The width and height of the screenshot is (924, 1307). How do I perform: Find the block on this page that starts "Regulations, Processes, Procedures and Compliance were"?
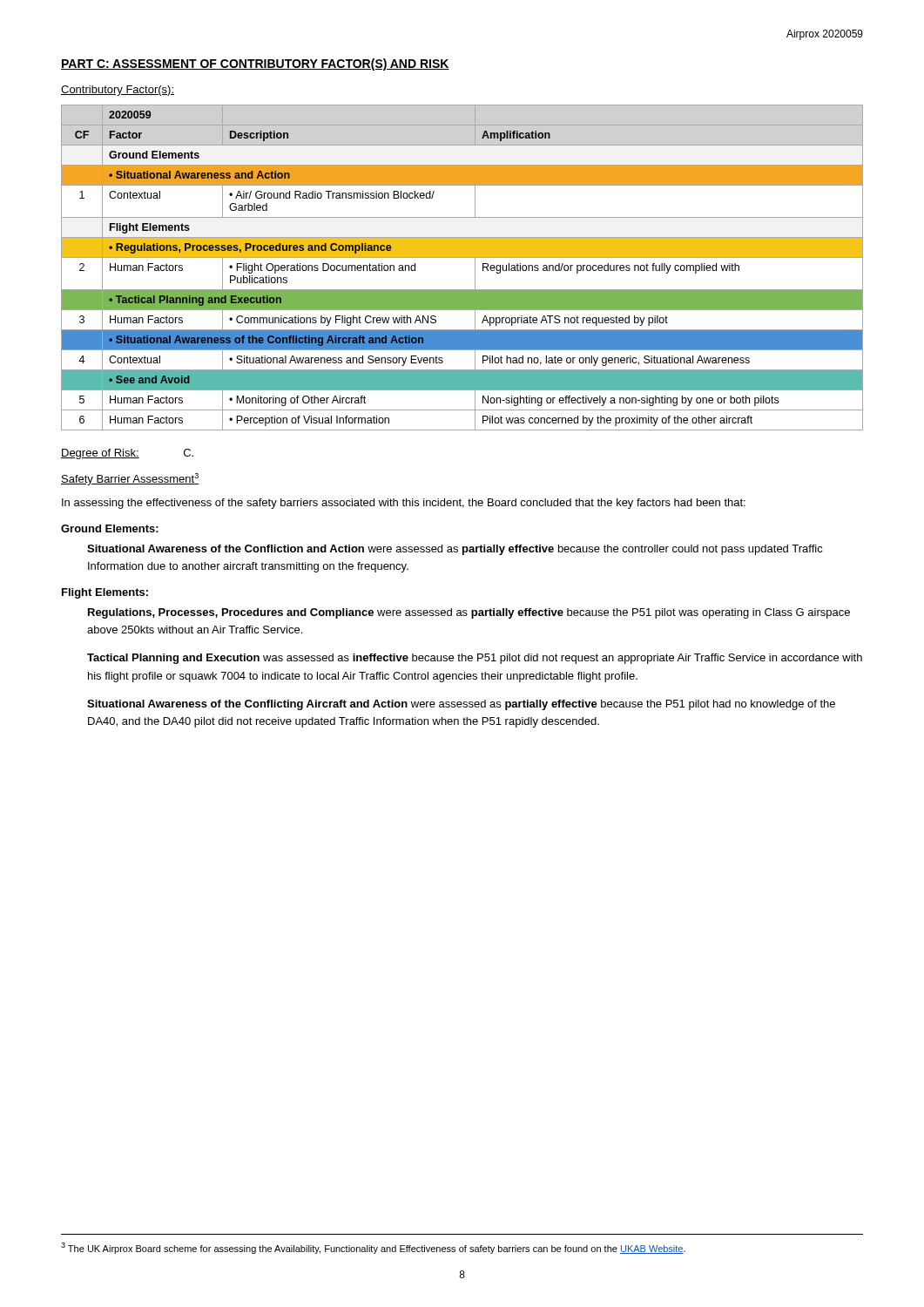469,621
